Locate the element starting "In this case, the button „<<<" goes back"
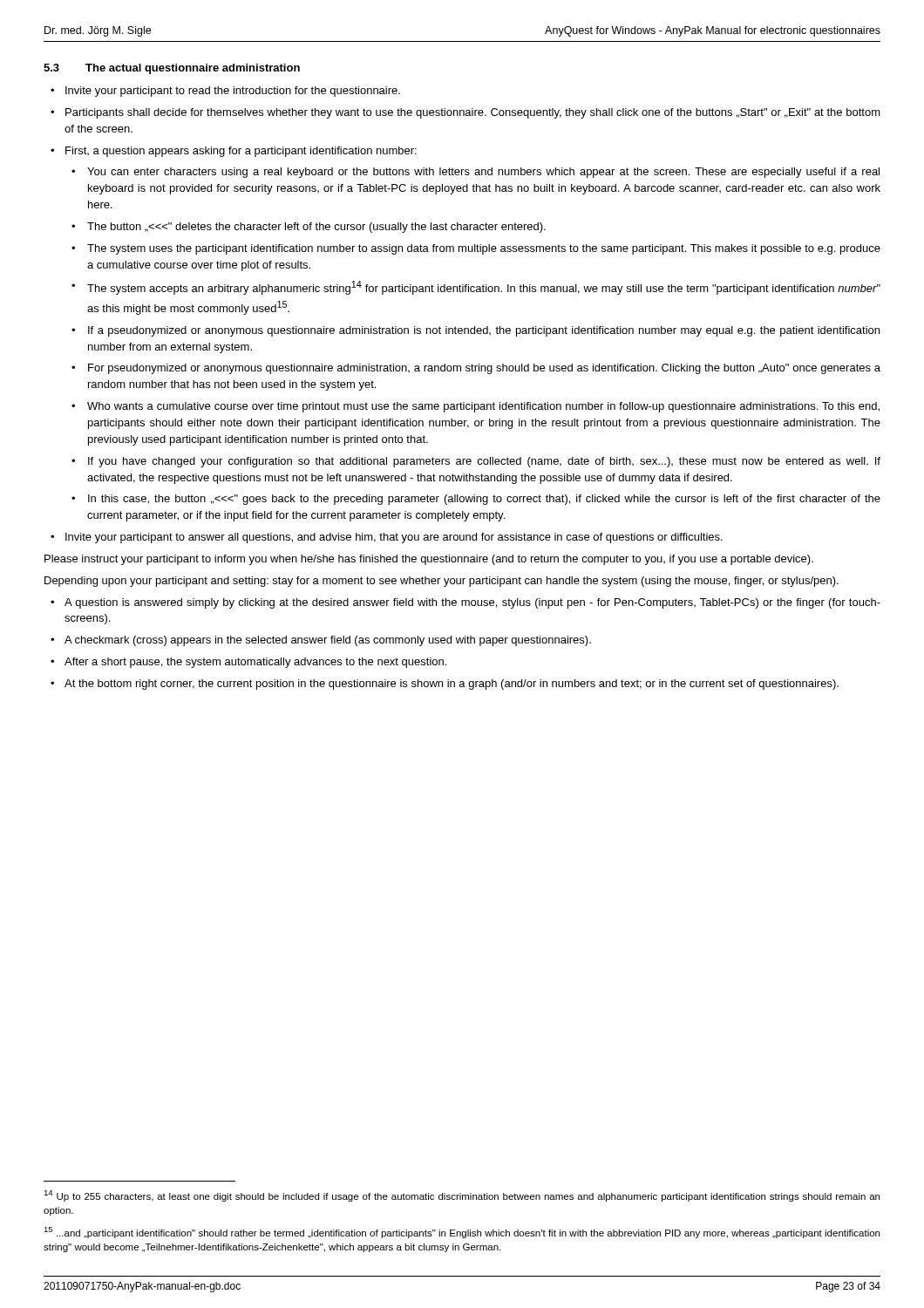This screenshot has height=1308, width=924. [484, 507]
